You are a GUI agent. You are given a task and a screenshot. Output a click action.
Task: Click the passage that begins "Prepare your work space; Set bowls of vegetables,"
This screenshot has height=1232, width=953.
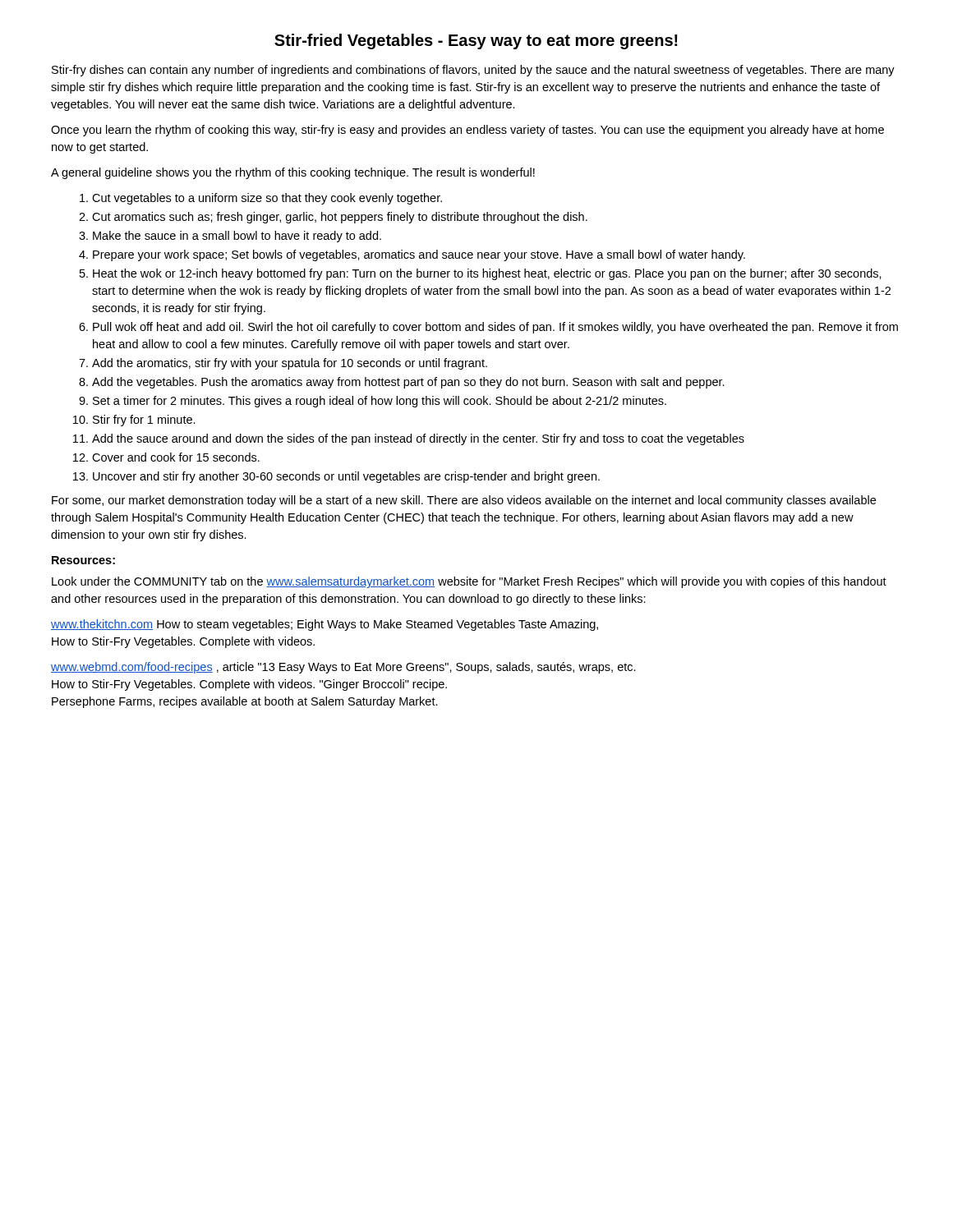pyautogui.click(x=419, y=255)
